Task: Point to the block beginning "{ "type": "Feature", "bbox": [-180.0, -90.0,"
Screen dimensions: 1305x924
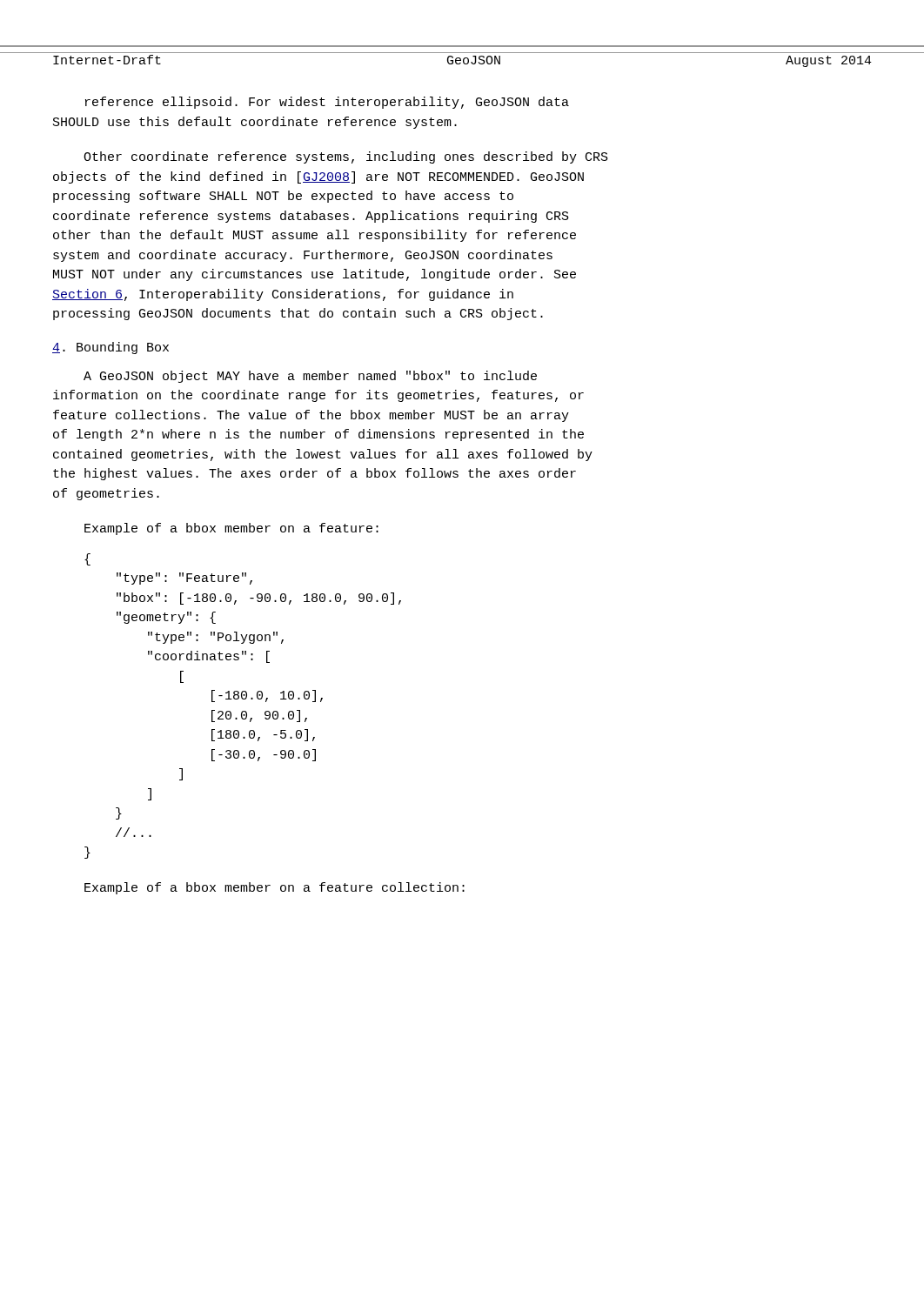Action: 87,559
